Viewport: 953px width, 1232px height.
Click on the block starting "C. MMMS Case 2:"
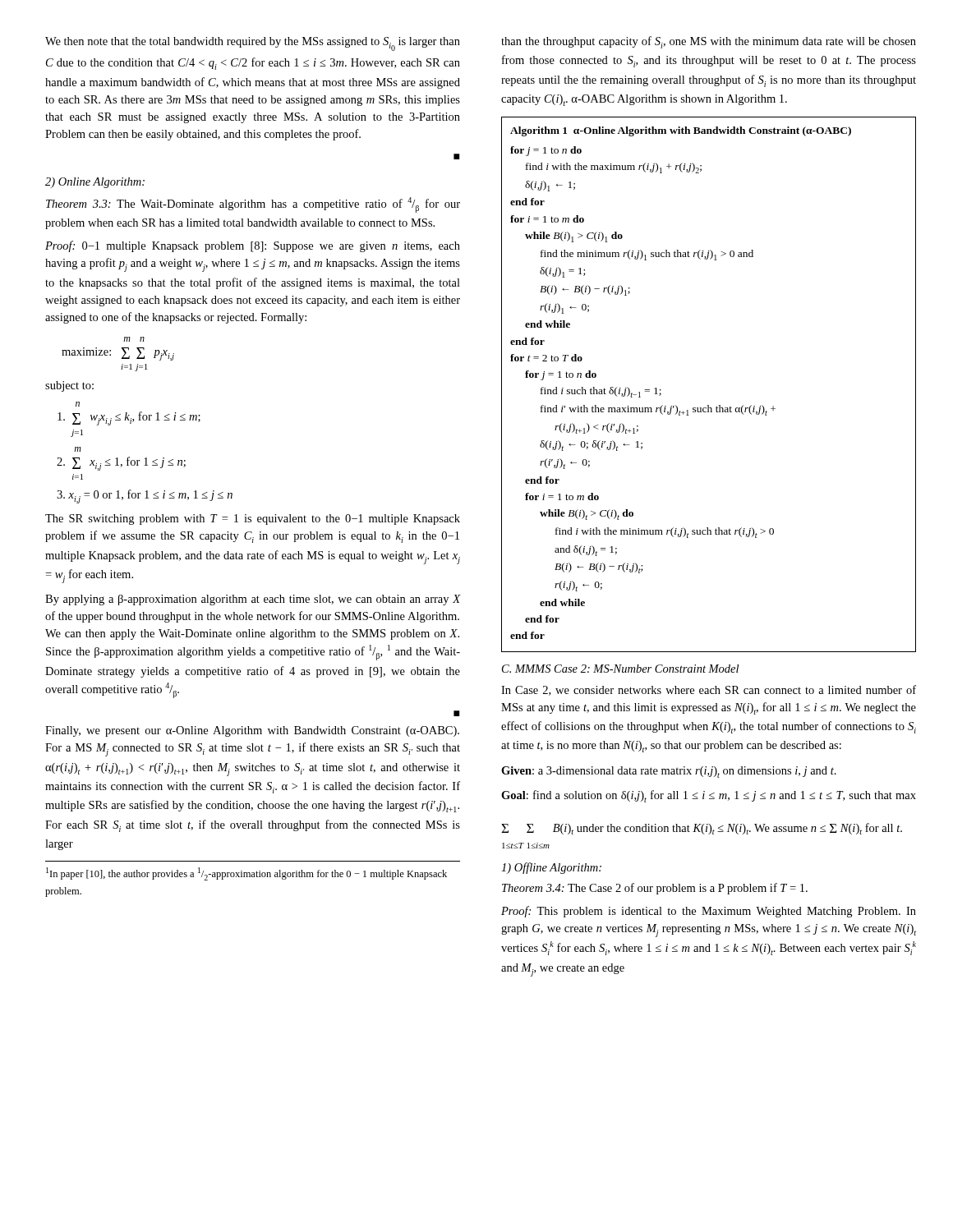point(709,669)
